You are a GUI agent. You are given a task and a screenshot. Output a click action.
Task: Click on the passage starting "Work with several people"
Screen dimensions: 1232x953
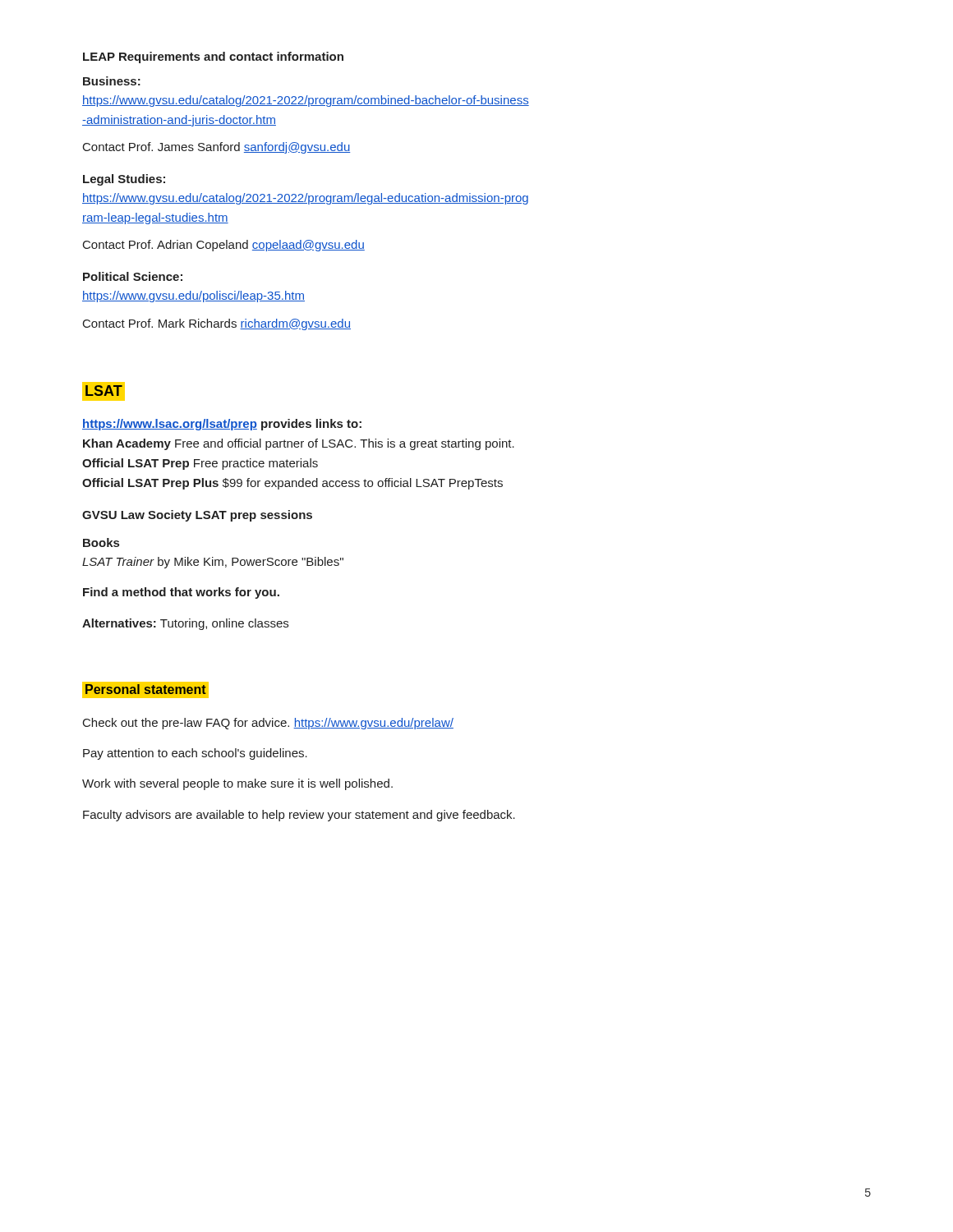[238, 783]
